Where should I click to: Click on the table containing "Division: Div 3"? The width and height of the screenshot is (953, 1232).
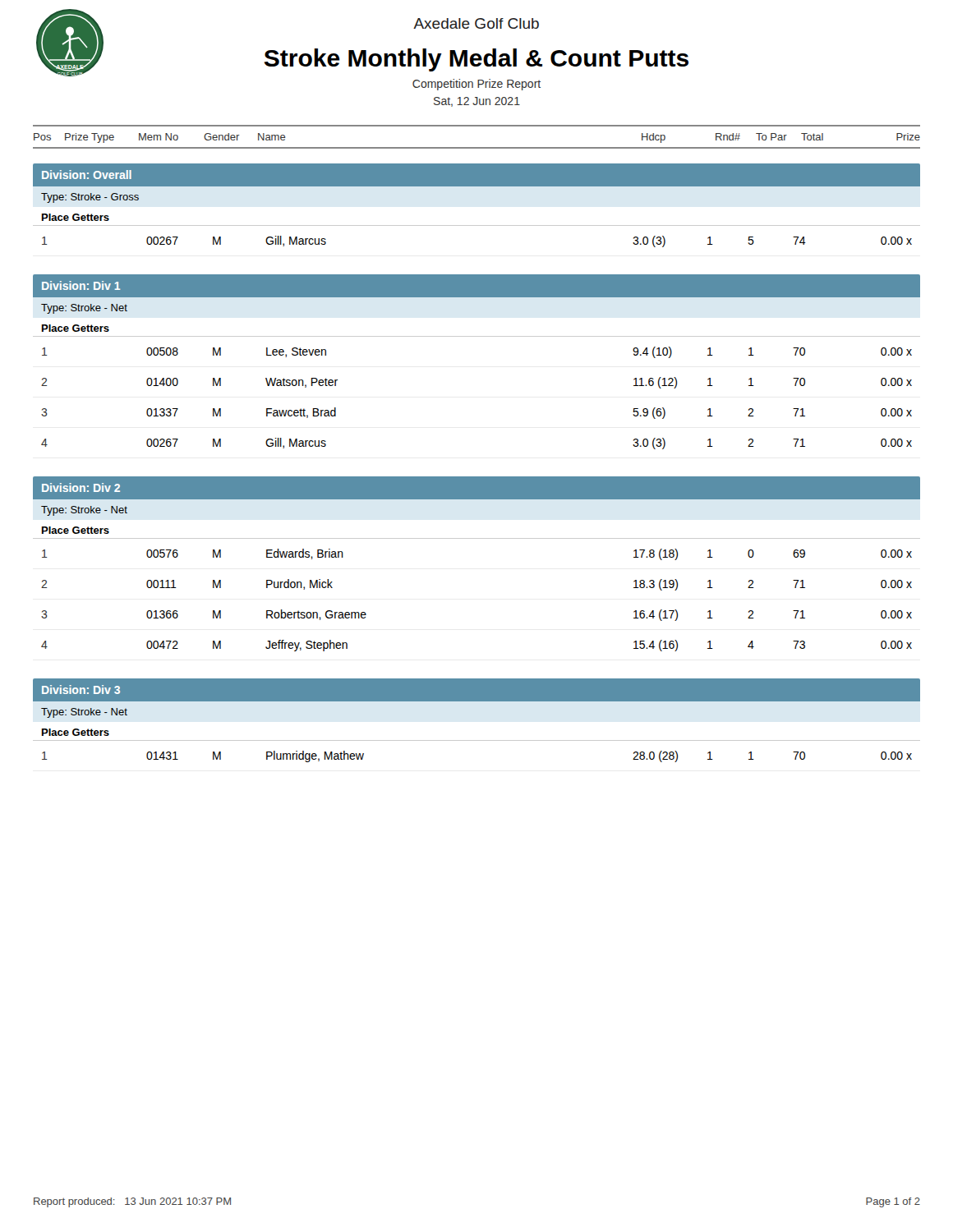[476, 725]
